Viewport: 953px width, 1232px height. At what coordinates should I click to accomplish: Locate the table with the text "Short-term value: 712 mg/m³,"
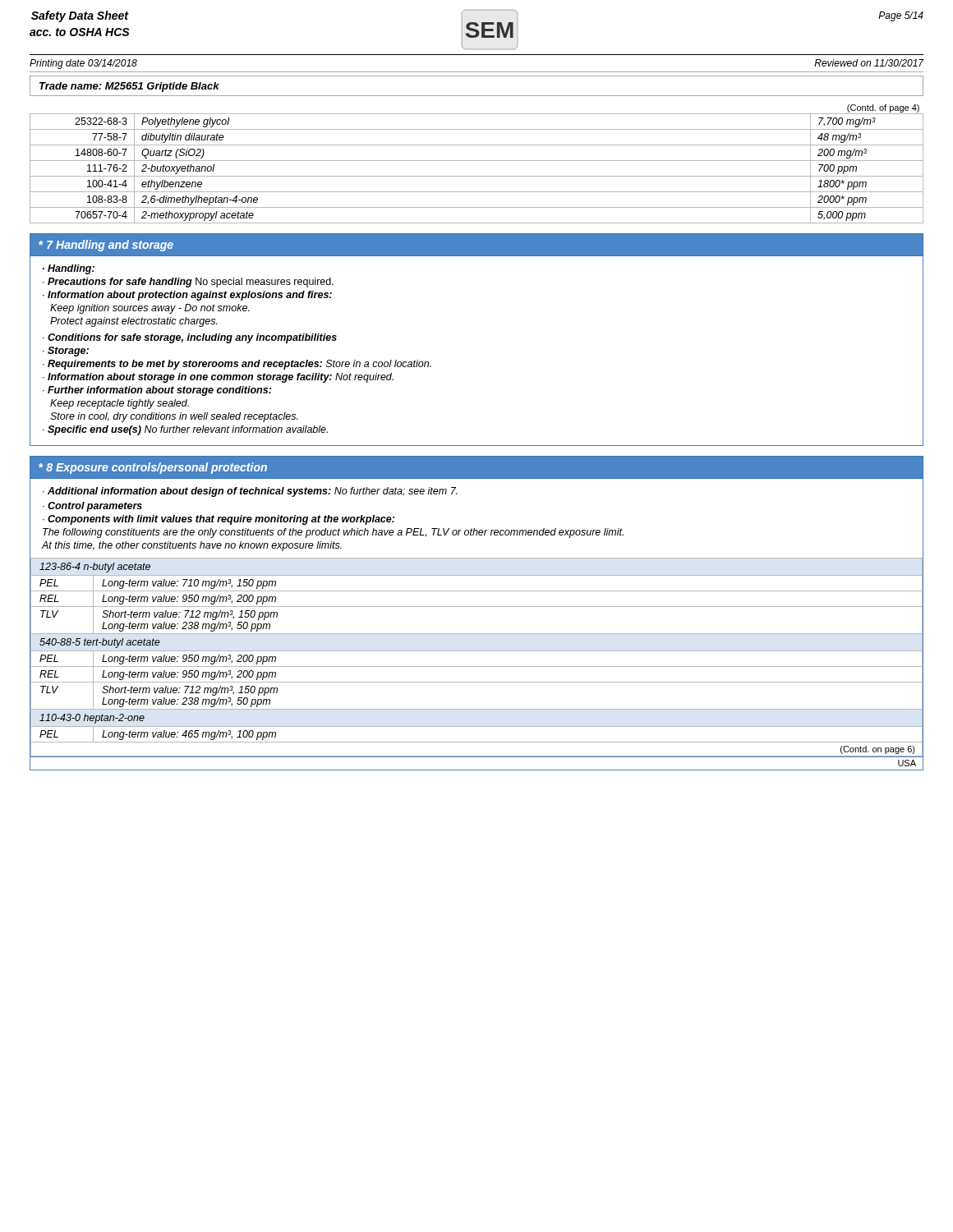pyautogui.click(x=476, y=658)
